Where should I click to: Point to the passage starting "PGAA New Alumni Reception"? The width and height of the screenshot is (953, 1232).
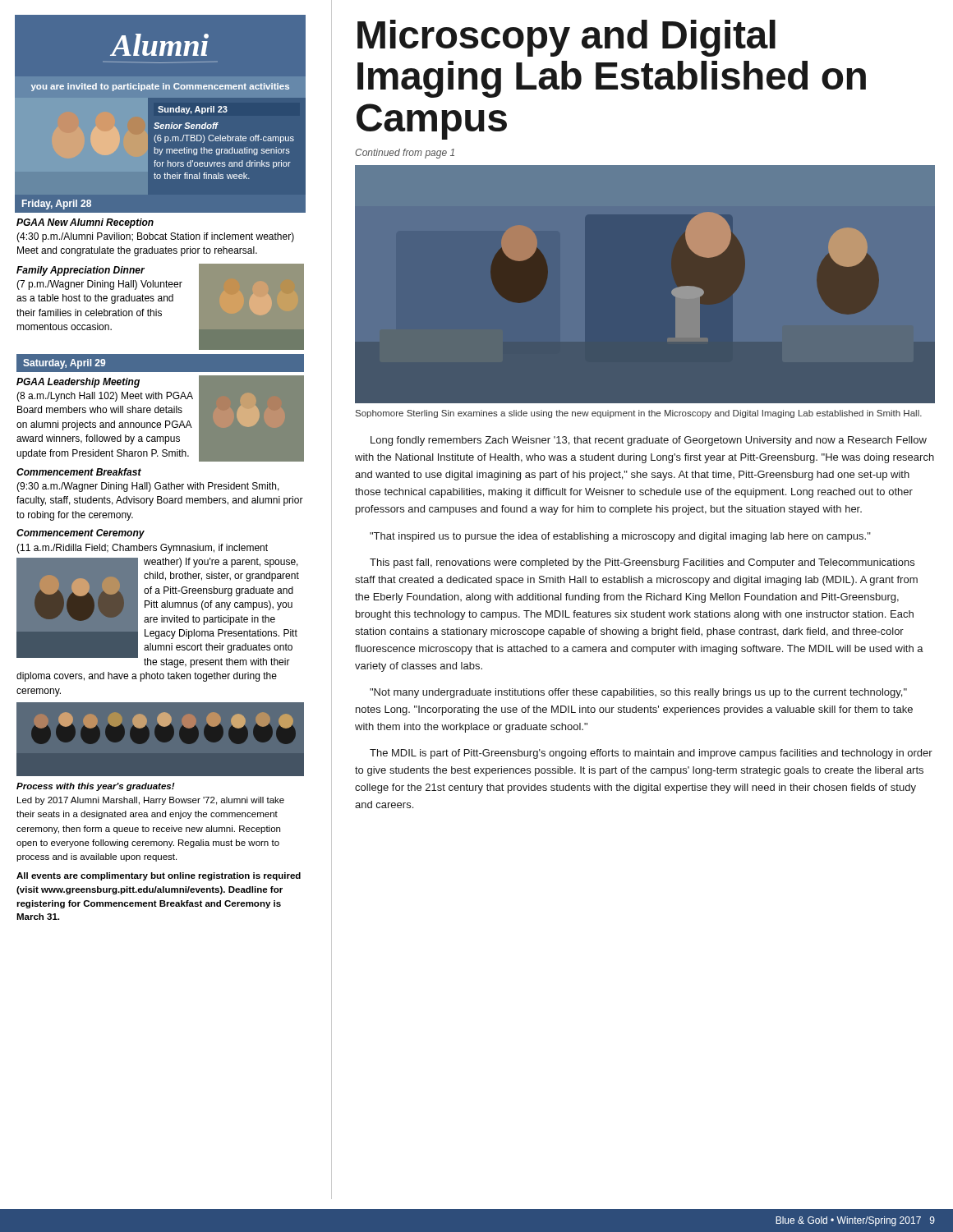tap(155, 236)
